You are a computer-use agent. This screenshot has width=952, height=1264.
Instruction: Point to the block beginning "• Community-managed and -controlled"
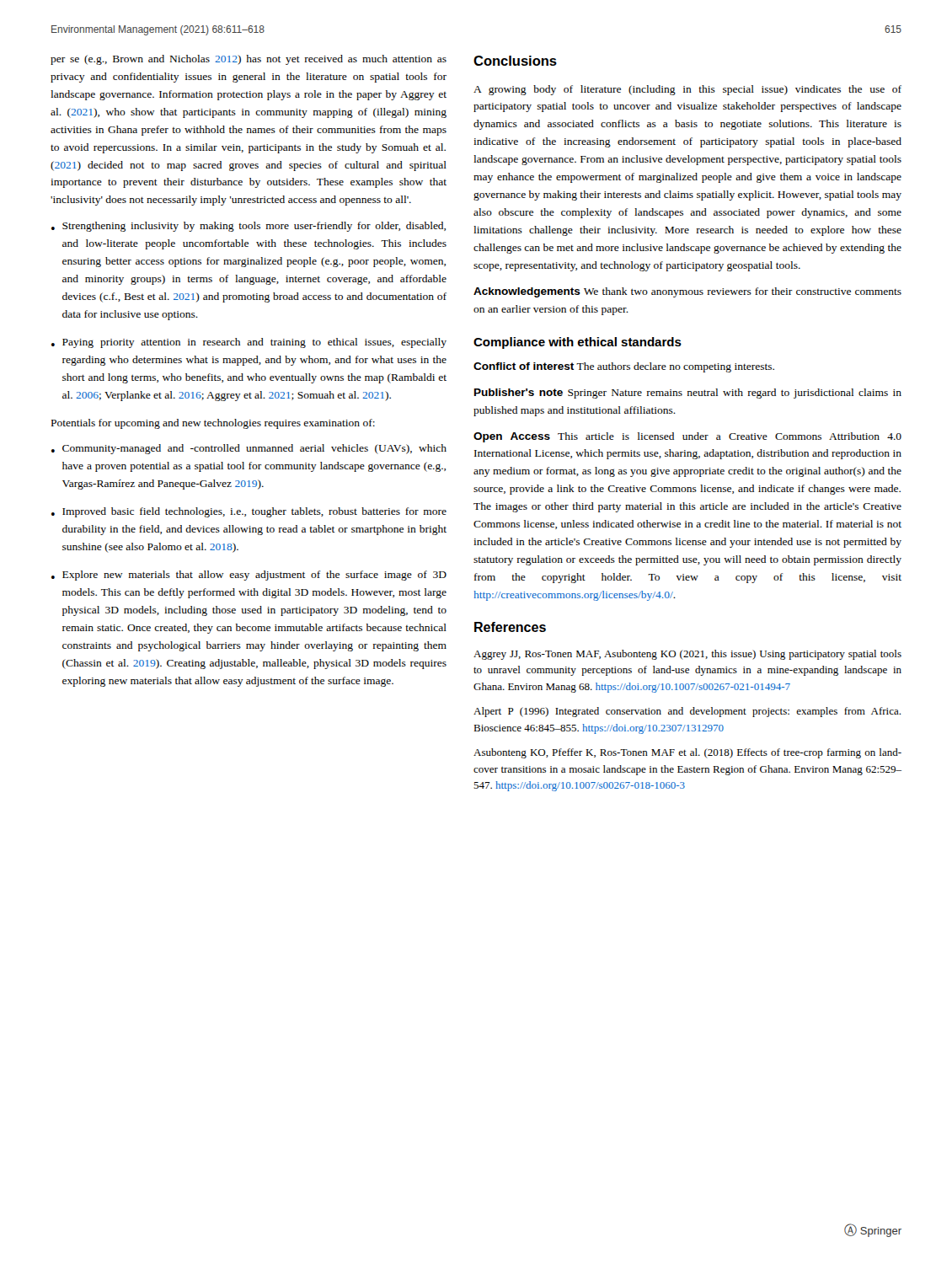click(x=249, y=467)
